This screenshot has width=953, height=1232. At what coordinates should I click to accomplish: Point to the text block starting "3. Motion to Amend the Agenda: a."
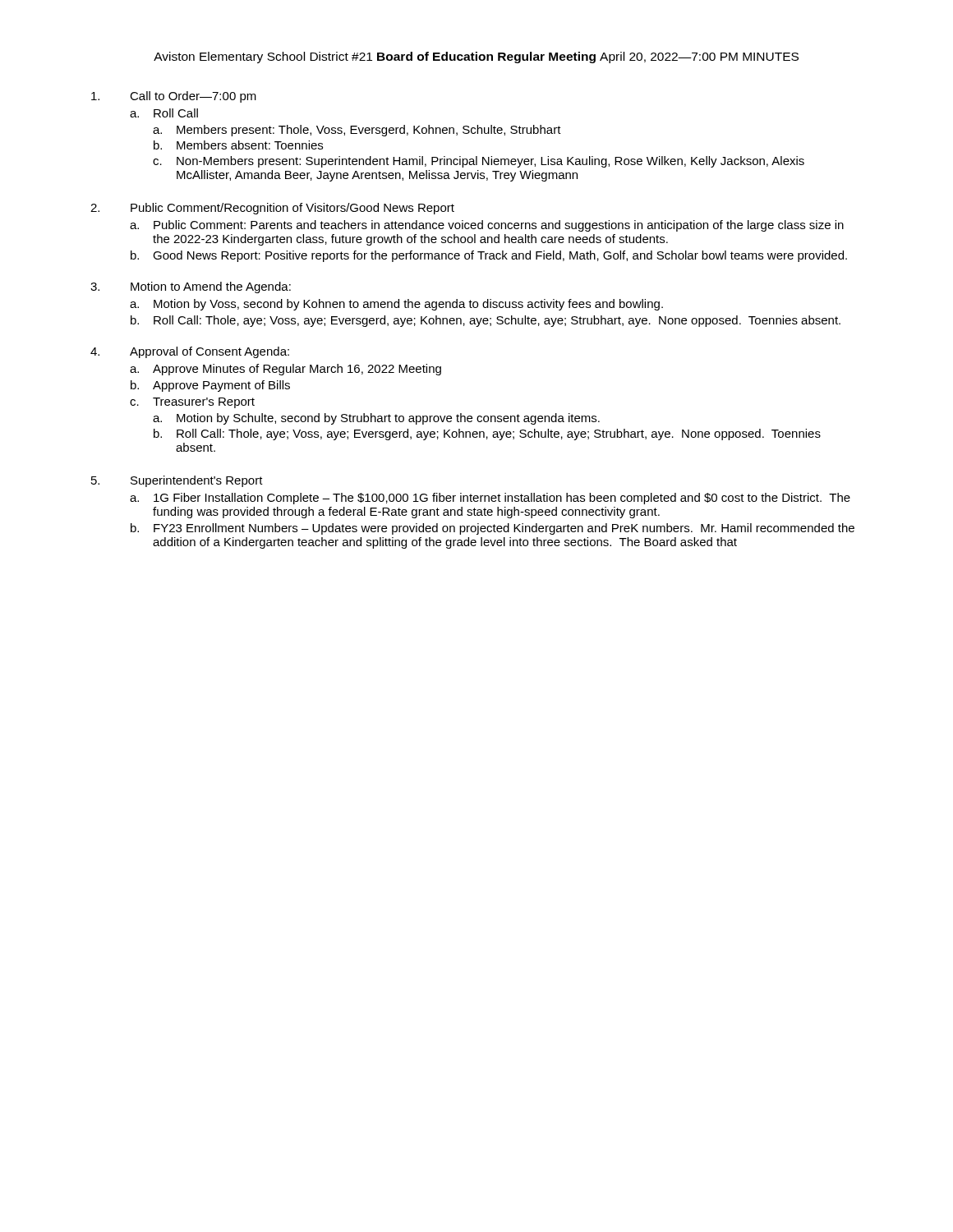476,304
